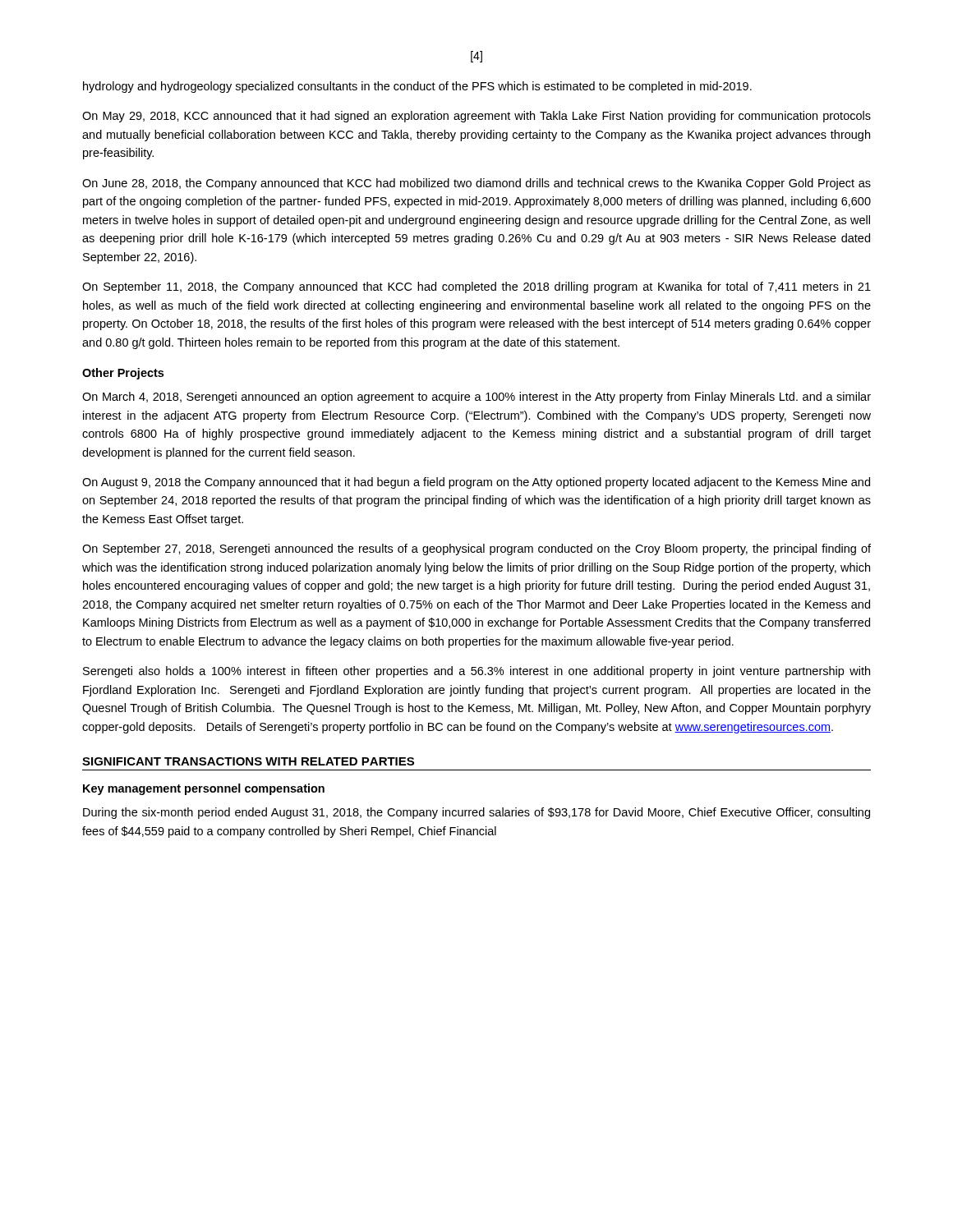953x1232 pixels.
Task: Select the block starting "On May 29, 2018, KCC announced"
Action: 476,135
